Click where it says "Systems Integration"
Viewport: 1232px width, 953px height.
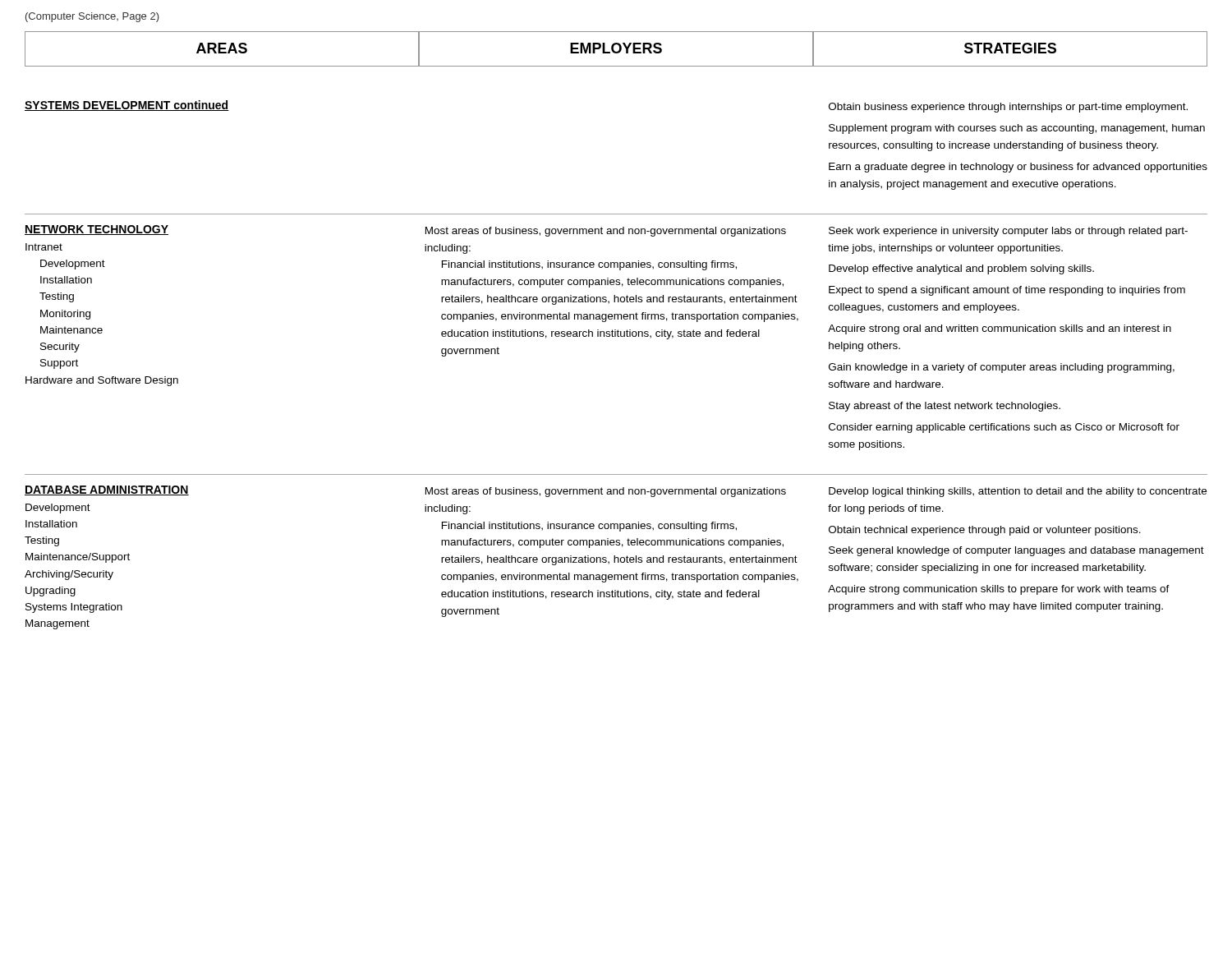(x=74, y=607)
